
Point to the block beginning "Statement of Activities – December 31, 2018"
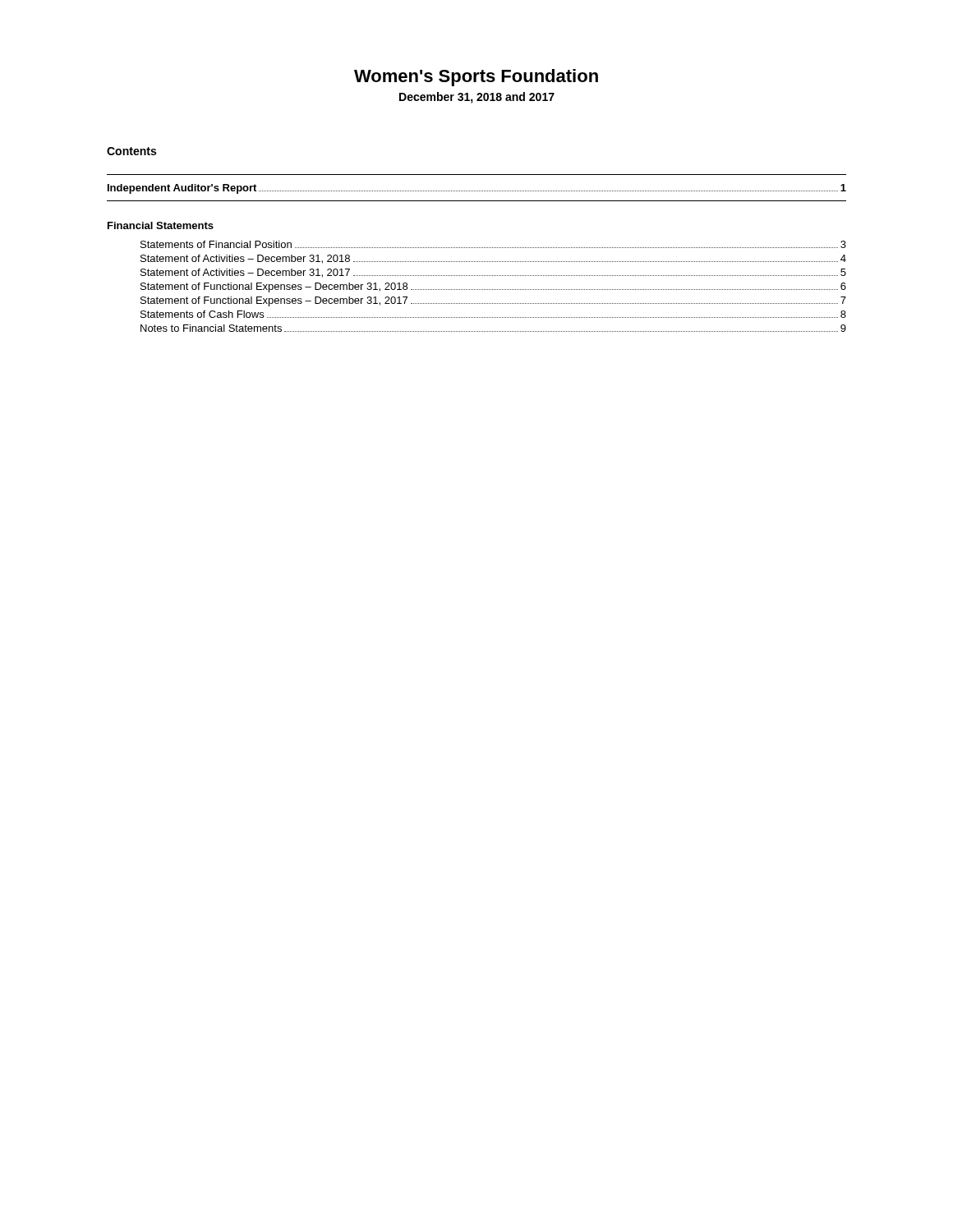(x=476, y=258)
